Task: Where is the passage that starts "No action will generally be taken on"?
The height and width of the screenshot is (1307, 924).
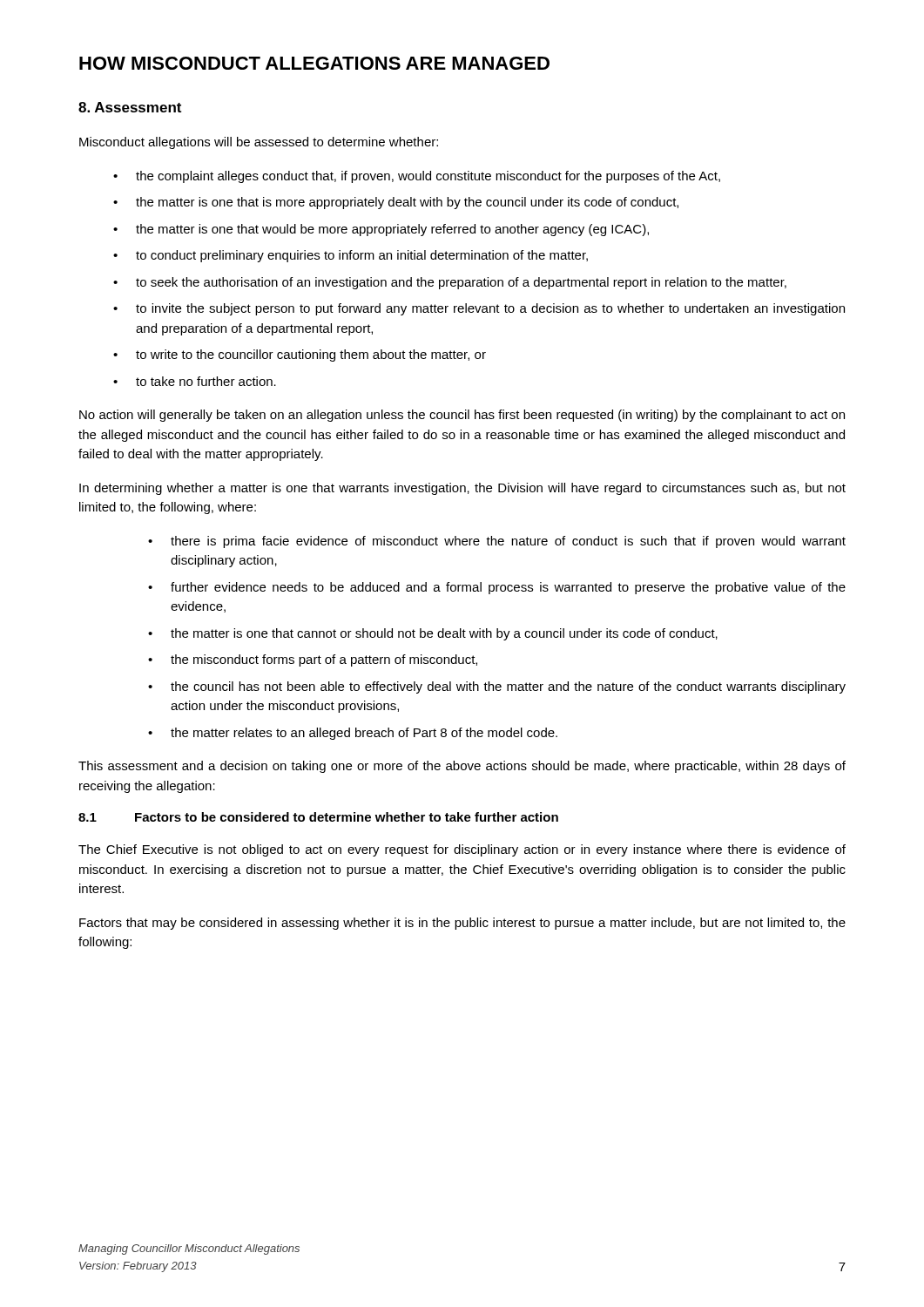Action: (x=462, y=434)
